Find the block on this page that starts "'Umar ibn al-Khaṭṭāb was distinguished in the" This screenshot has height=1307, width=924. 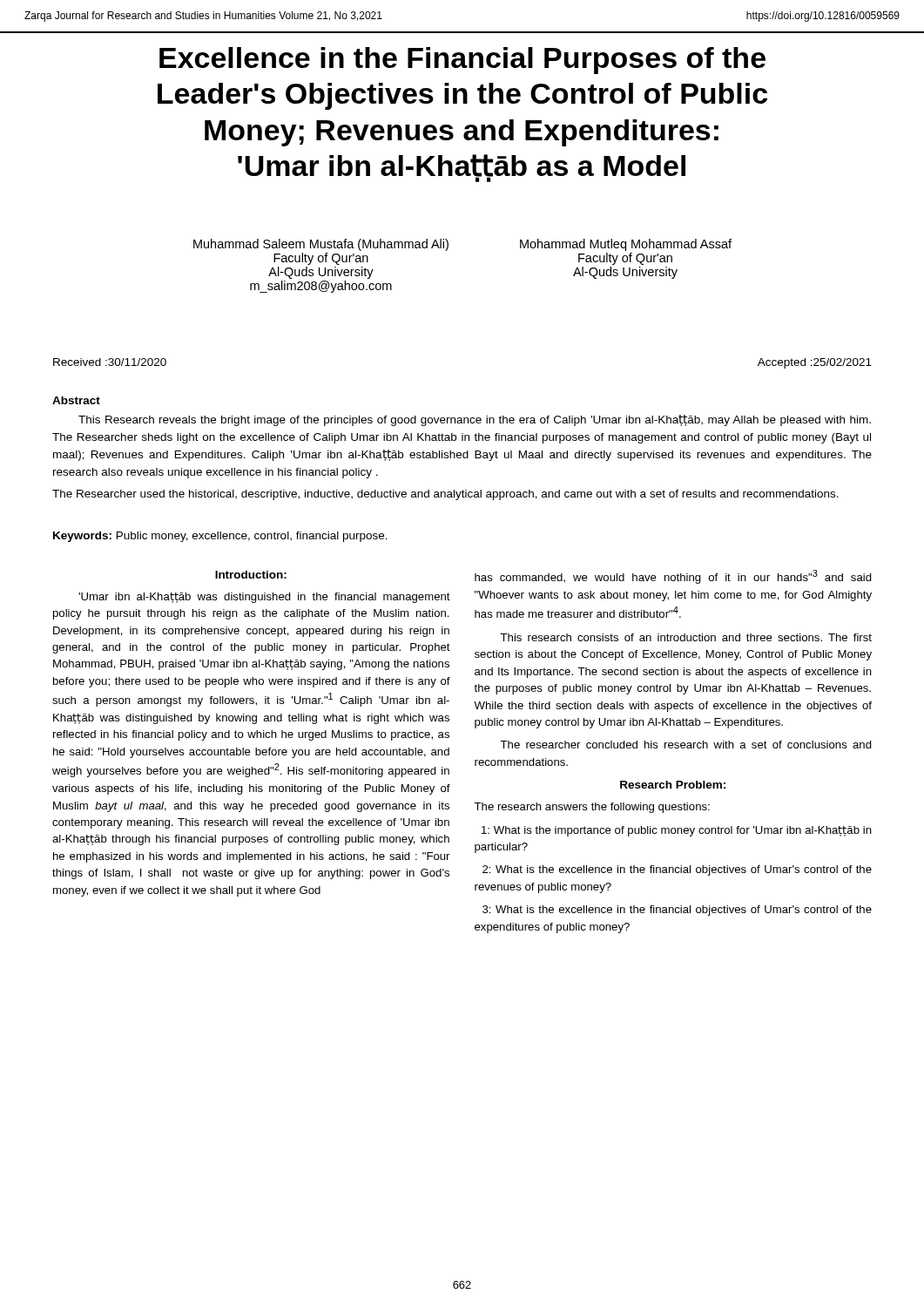pos(251,743)
